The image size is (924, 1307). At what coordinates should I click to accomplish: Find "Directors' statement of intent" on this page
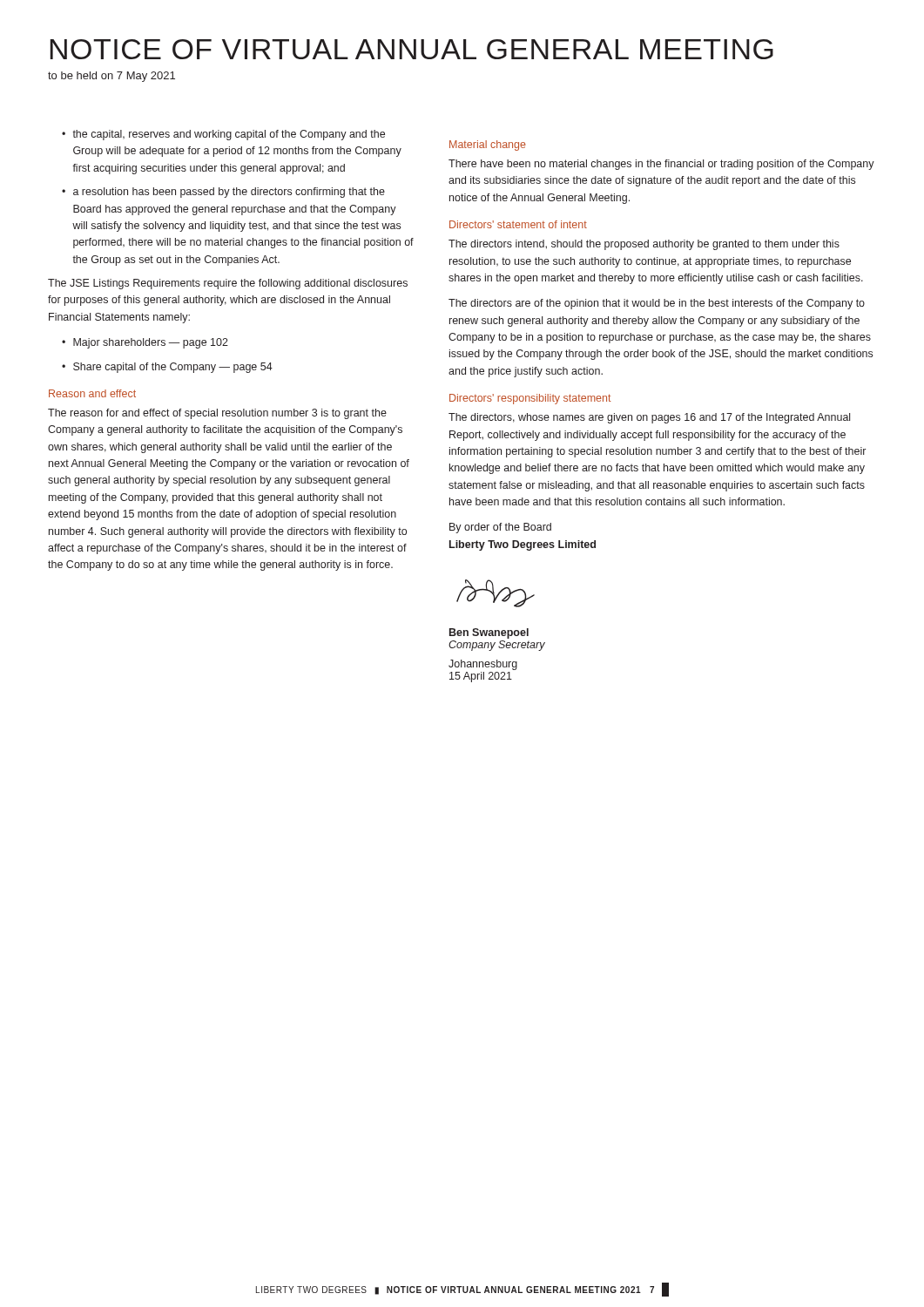[x=518, y=224]
